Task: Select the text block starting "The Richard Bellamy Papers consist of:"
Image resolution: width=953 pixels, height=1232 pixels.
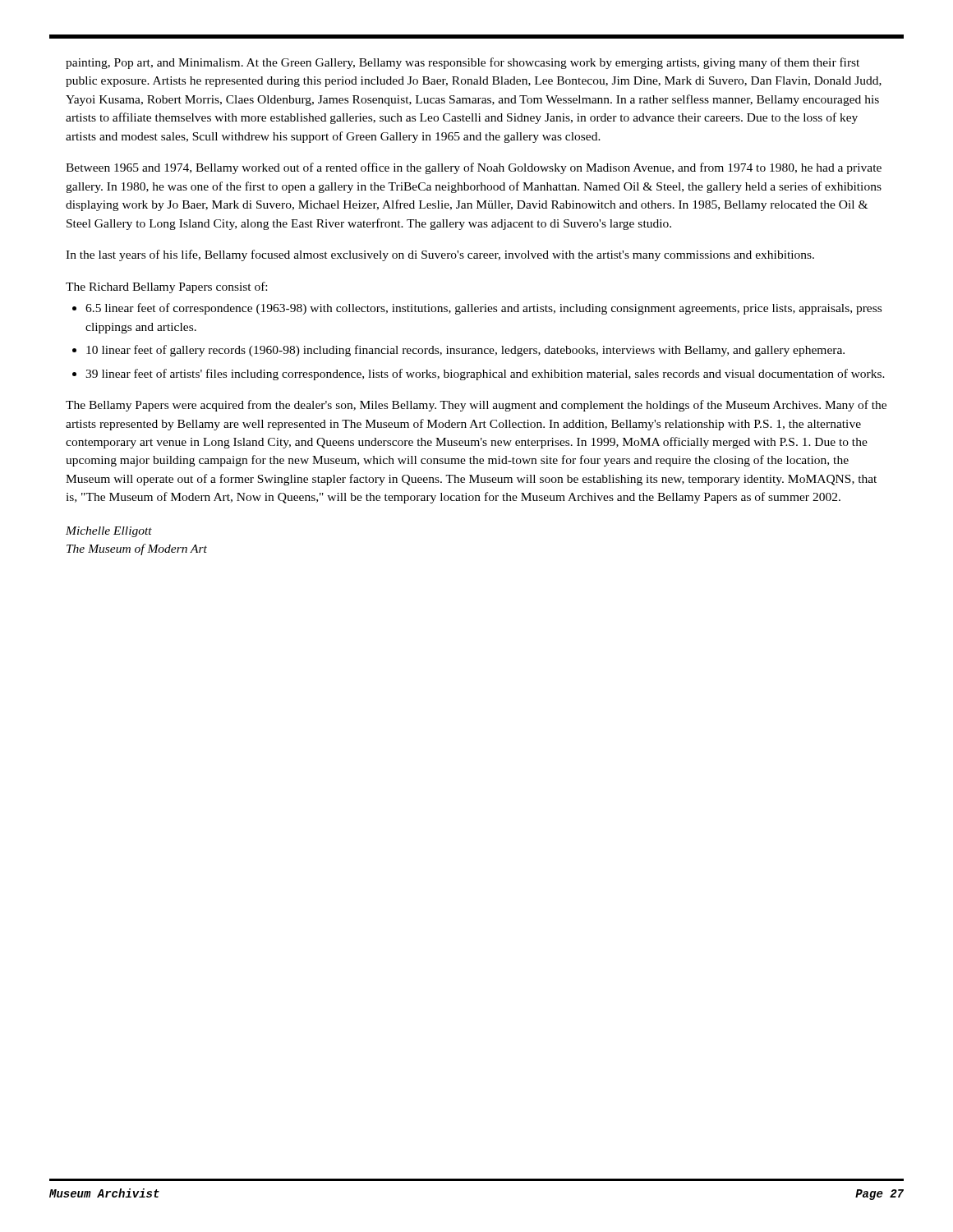Action: pyautogui.click(x=167, y=286)
